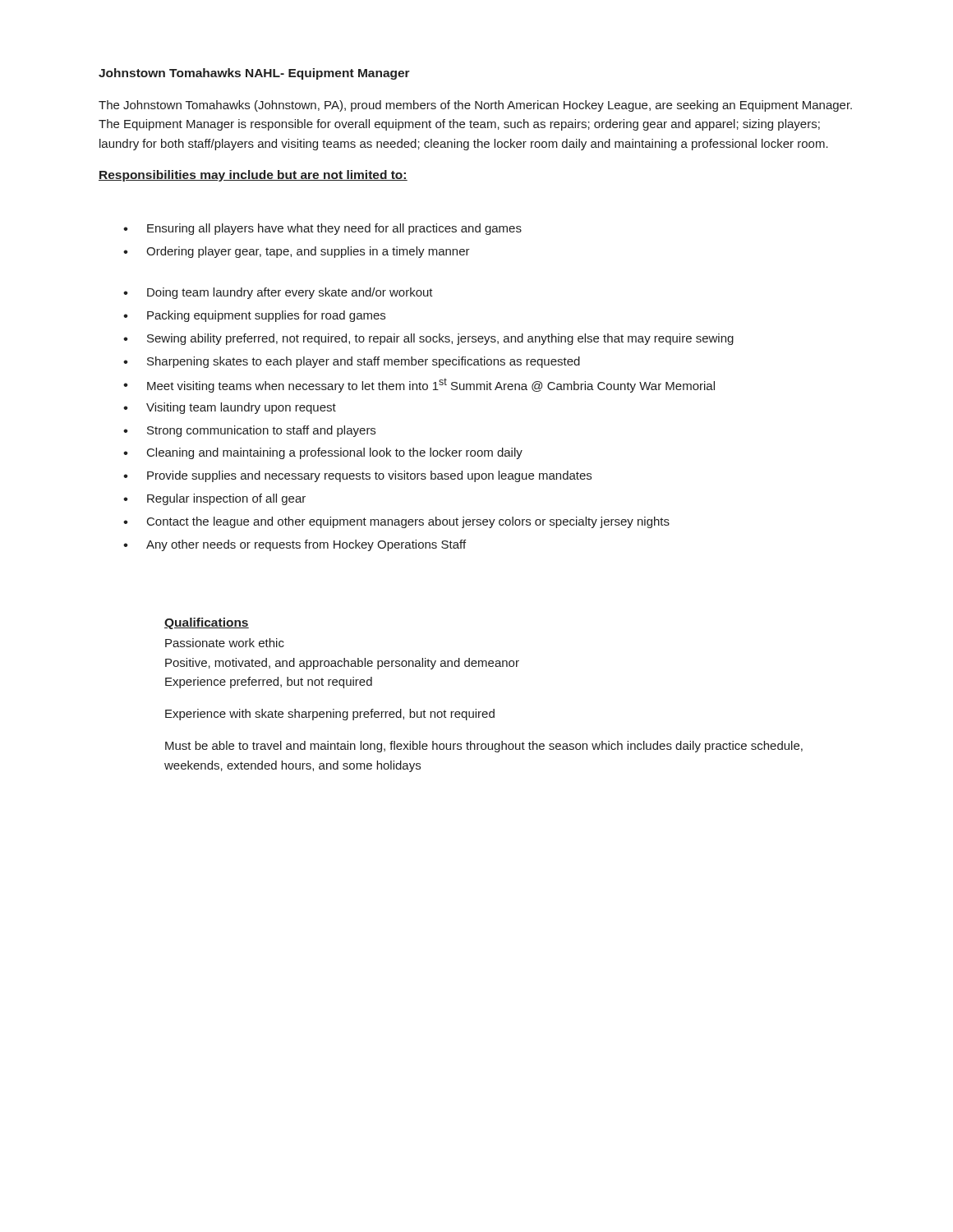Screen dimensions: 1232x953
Task: Locate the block of text that opens with "Must be able to"
Action: click(x=484, y=755)
